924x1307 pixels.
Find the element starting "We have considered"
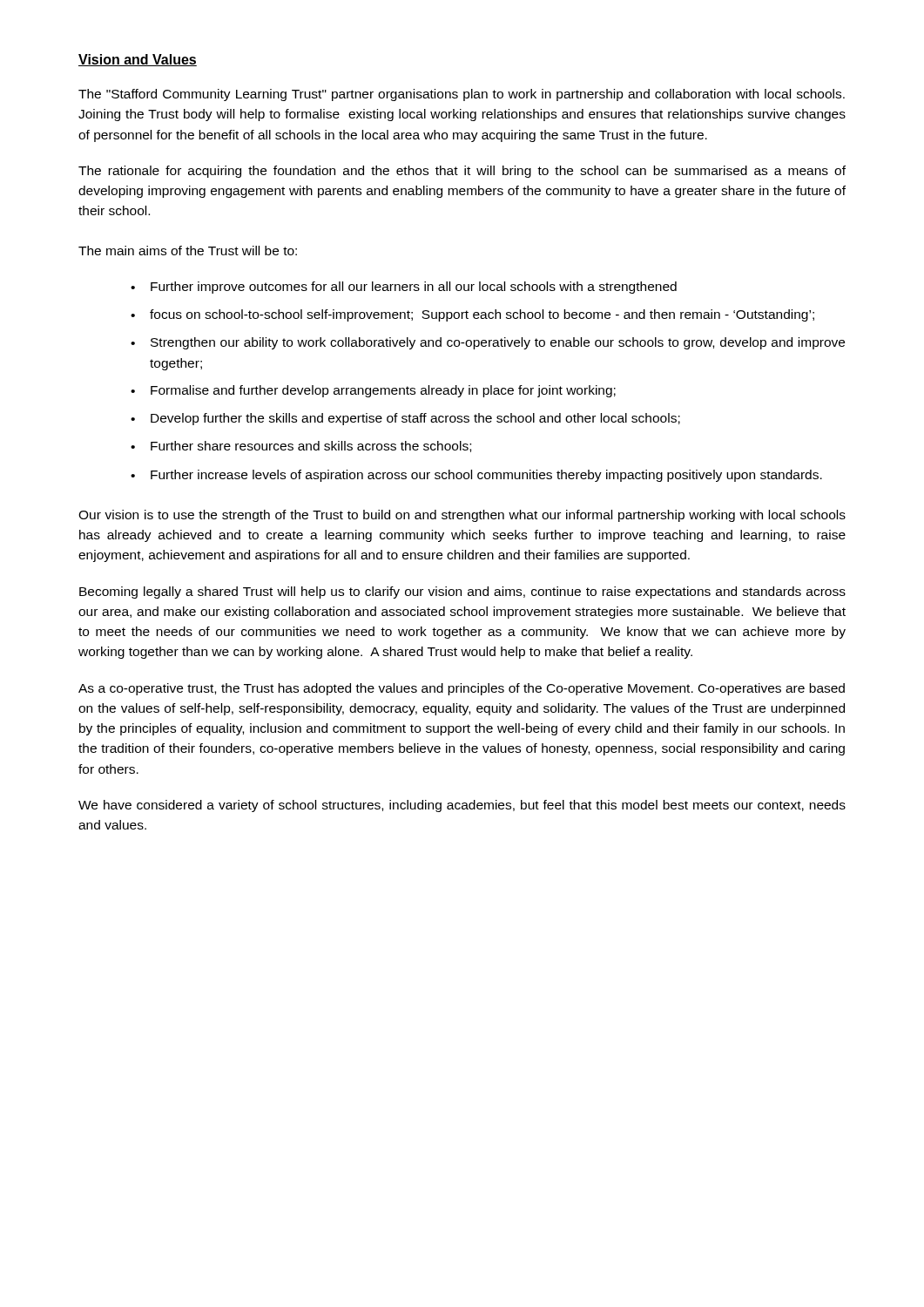[x=462, y=815]
